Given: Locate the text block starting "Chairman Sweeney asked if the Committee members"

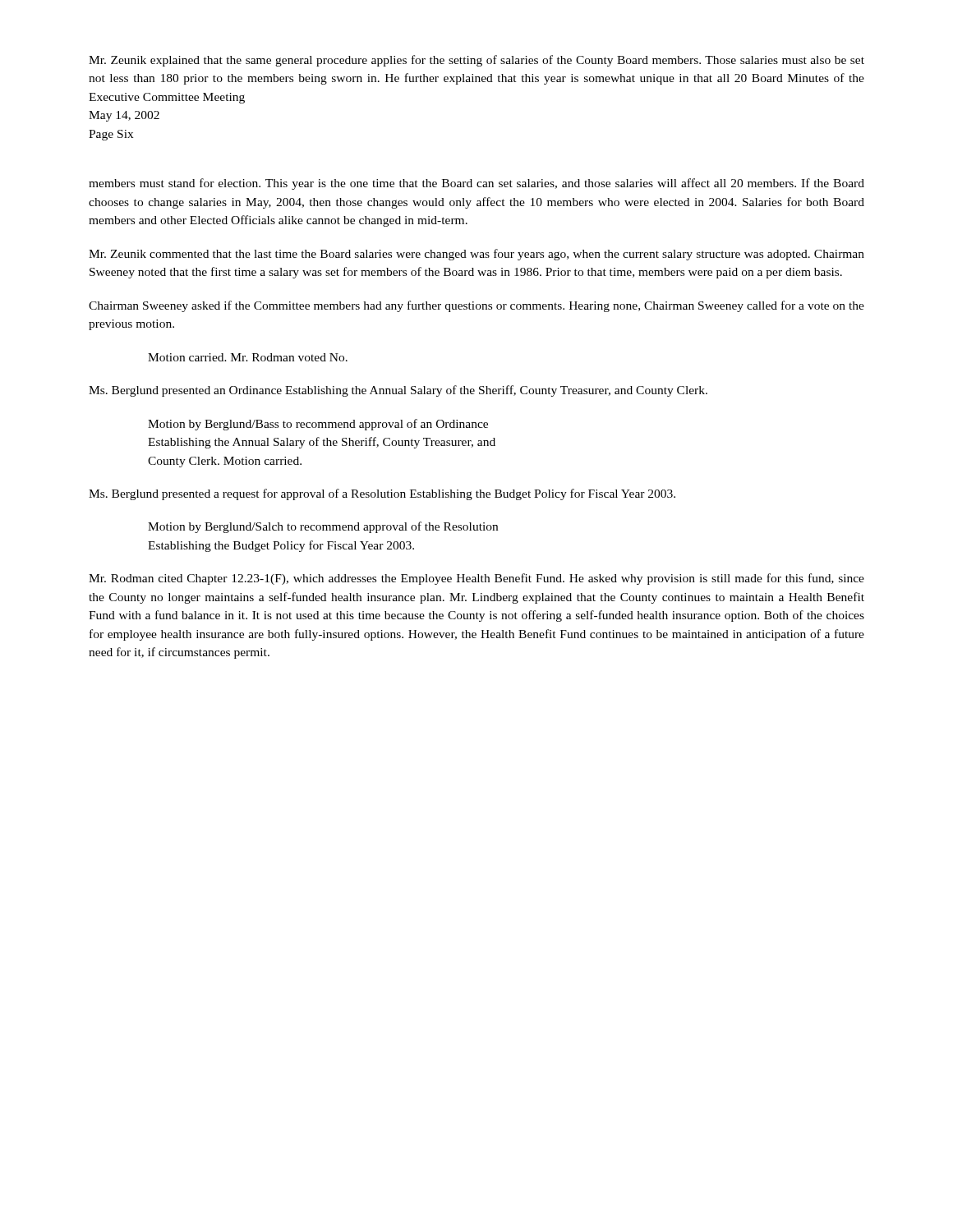Looking at the screenshot, I should (x=476, y=315).
